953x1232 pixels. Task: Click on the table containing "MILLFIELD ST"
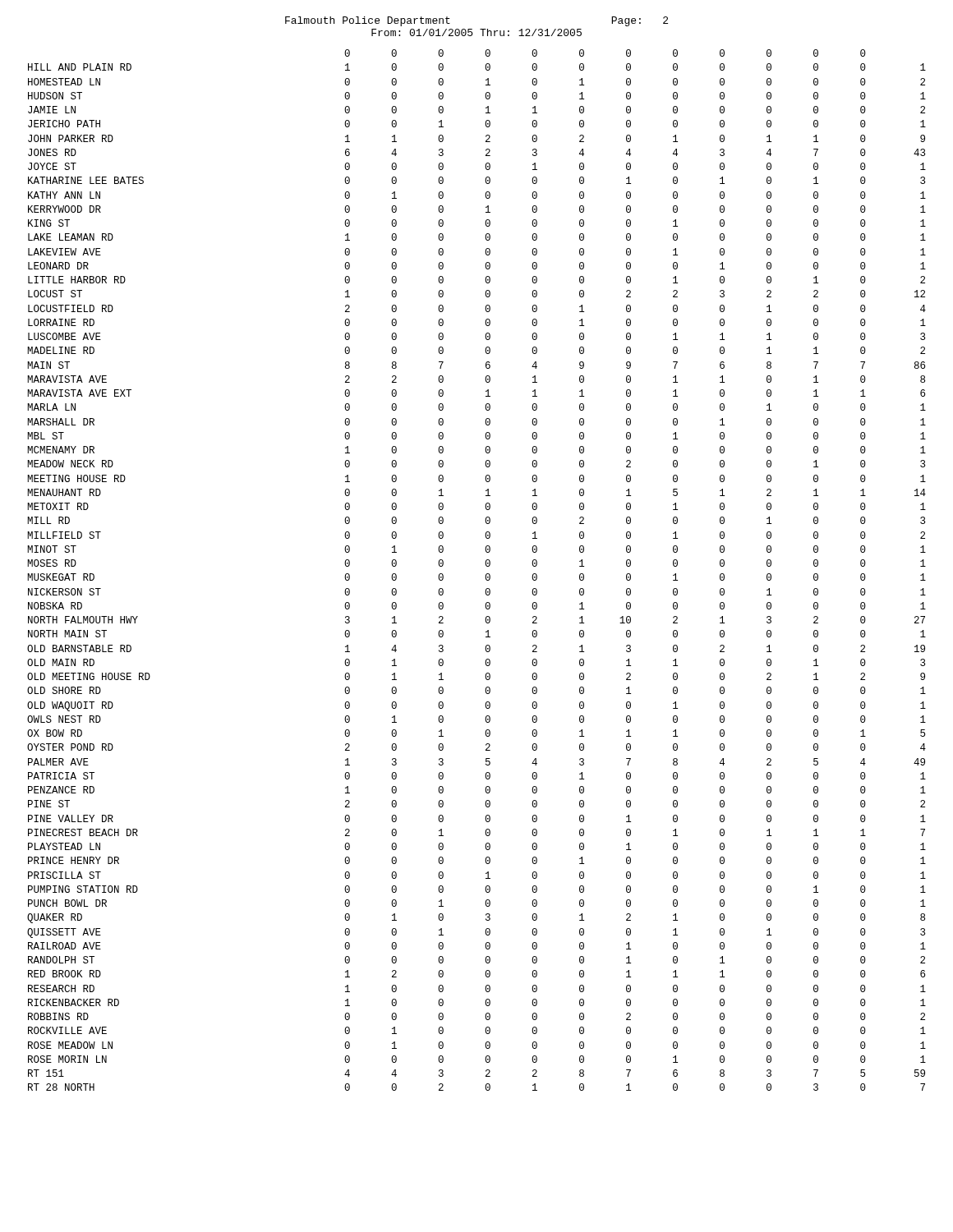[476, 572]
